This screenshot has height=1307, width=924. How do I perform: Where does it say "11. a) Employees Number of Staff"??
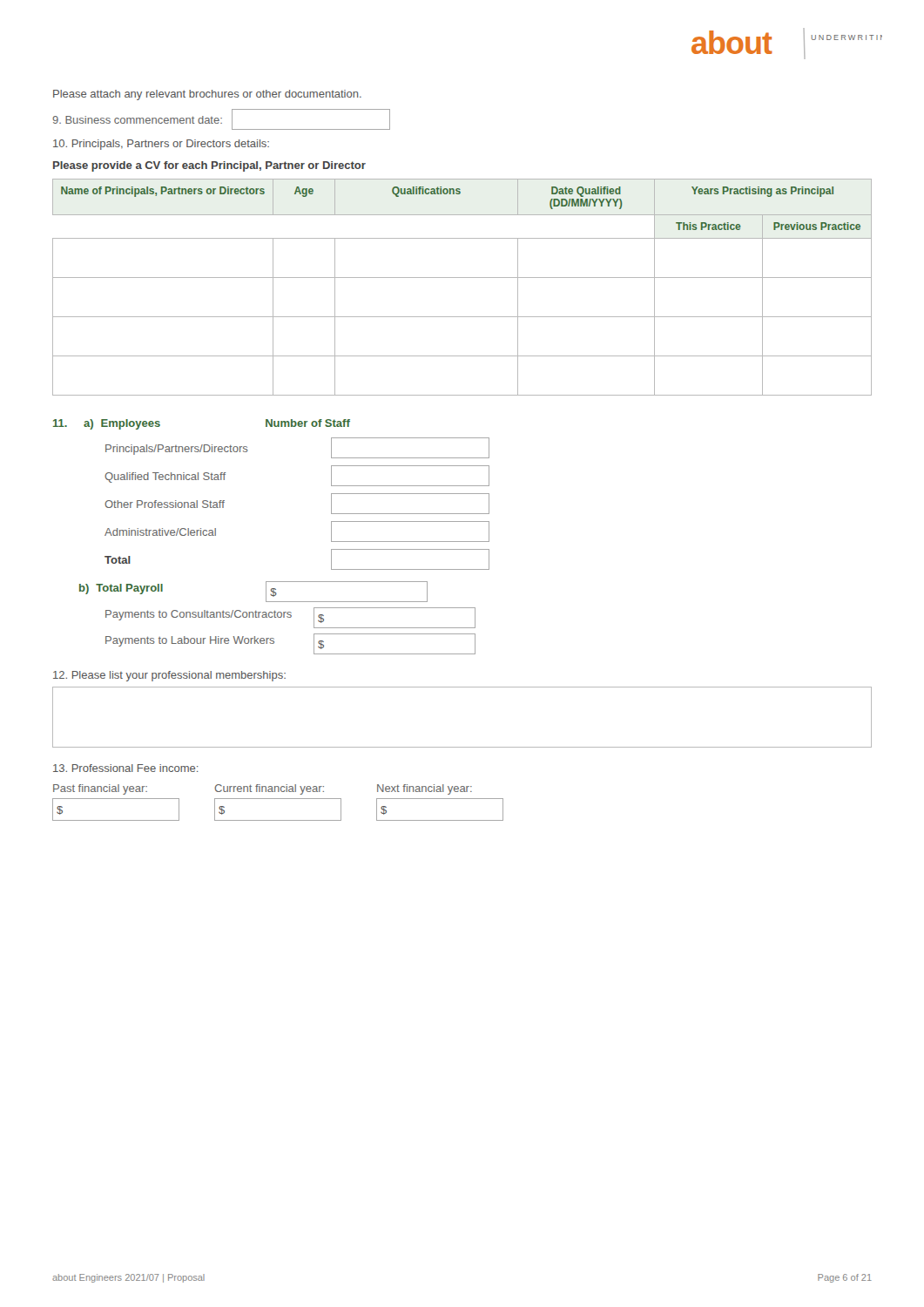click(121, 424)
